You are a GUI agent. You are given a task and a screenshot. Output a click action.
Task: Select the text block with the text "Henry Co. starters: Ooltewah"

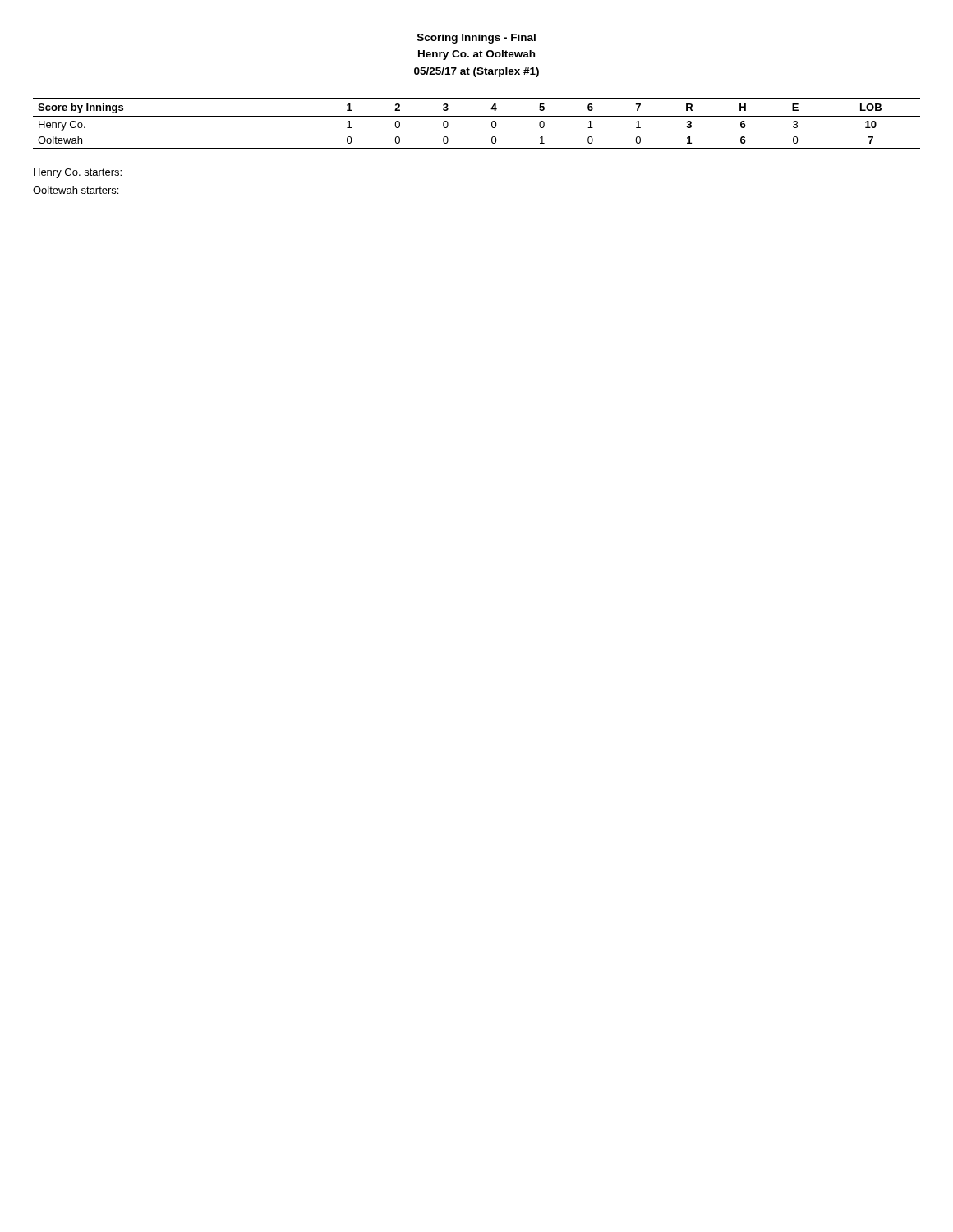pos(78,181)
